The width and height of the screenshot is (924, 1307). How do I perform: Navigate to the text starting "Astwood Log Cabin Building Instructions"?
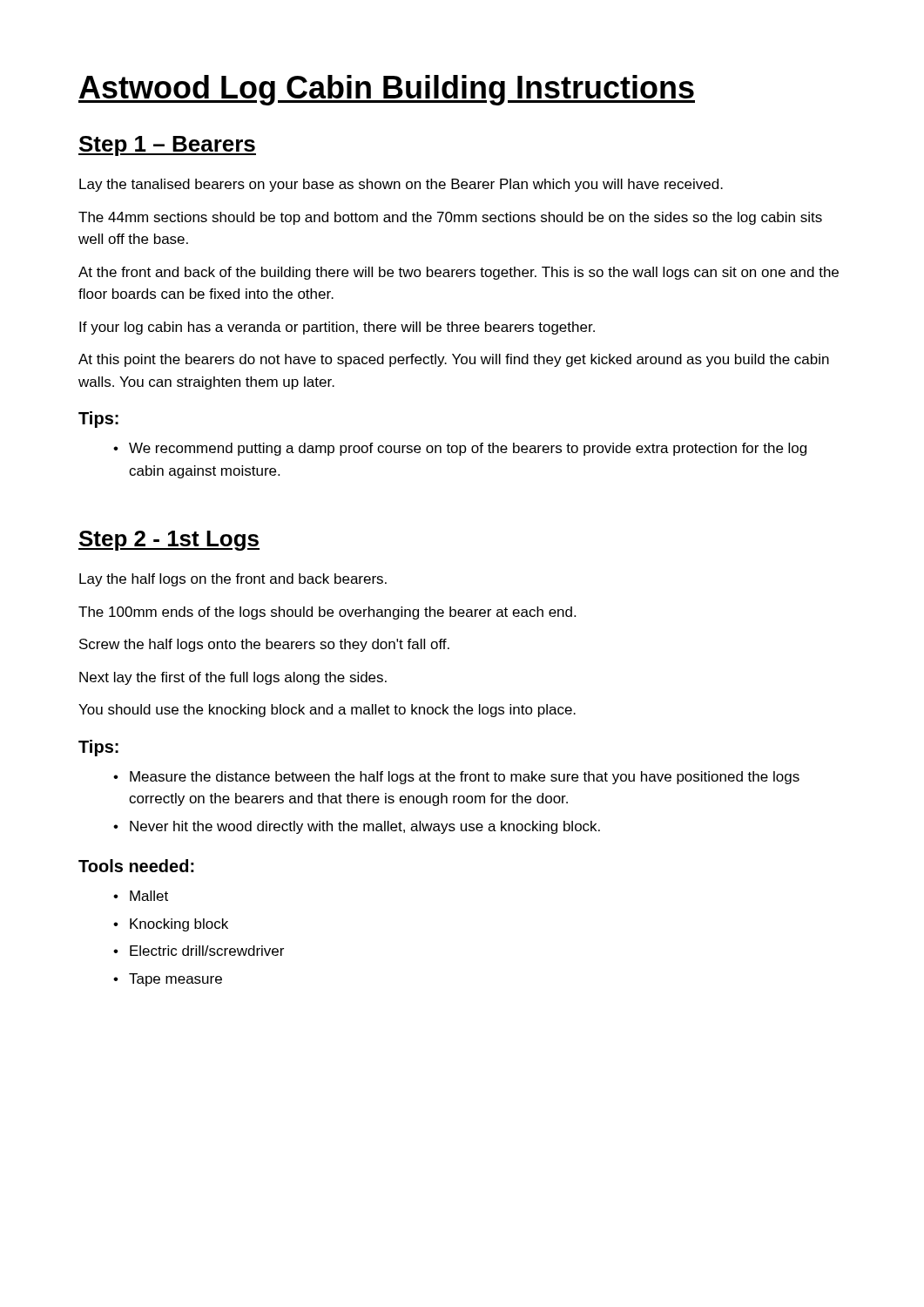(x=387, y=88)
